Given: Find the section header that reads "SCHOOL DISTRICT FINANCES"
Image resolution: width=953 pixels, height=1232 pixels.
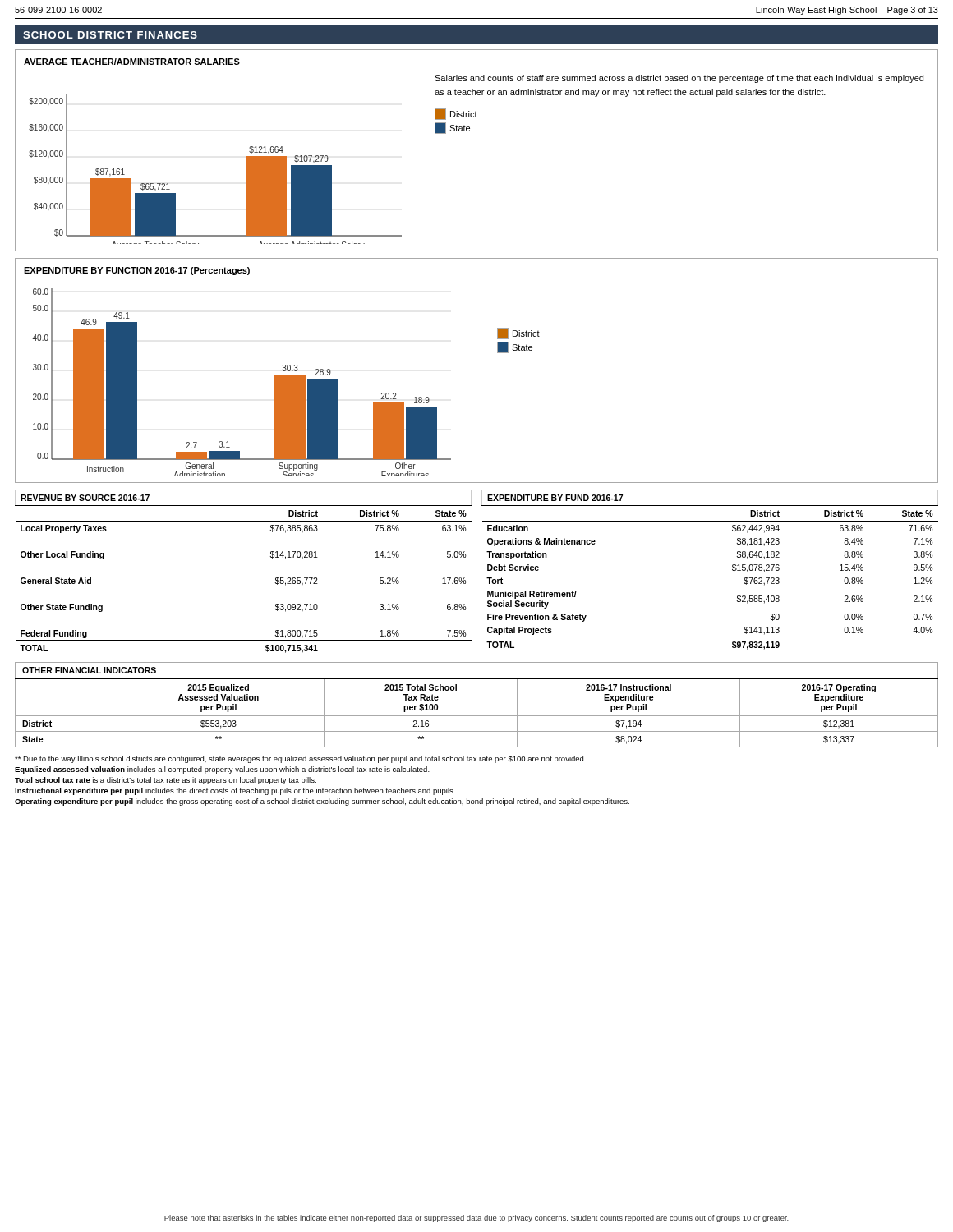Looking at the screenshot, I should click(x=111, y=35).
